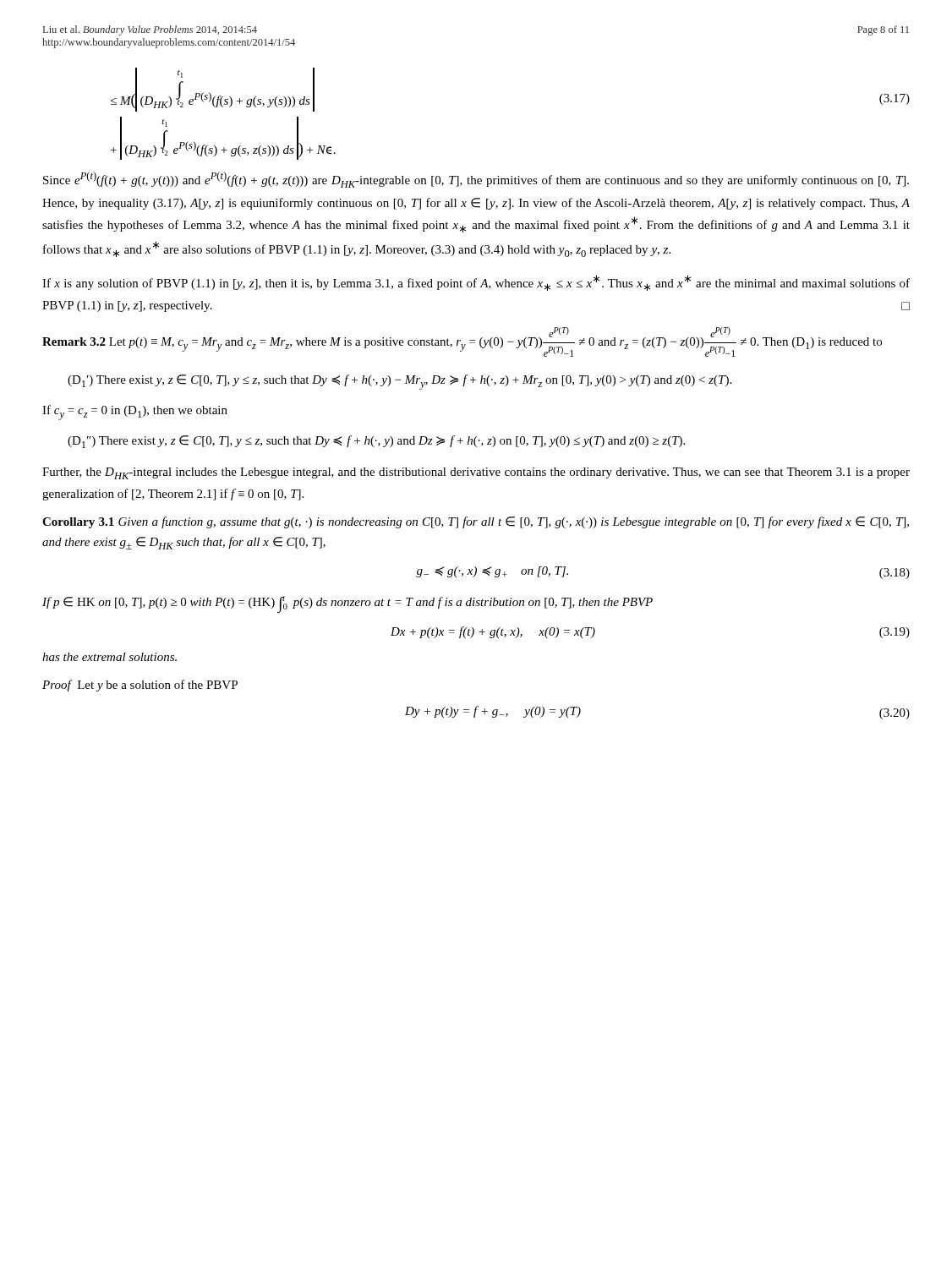This screenshot has width=952, height=1268.
Task: Find the formula containing "Dy + p(t)y = f + g−,"
Action: click(x=527, y=713)
